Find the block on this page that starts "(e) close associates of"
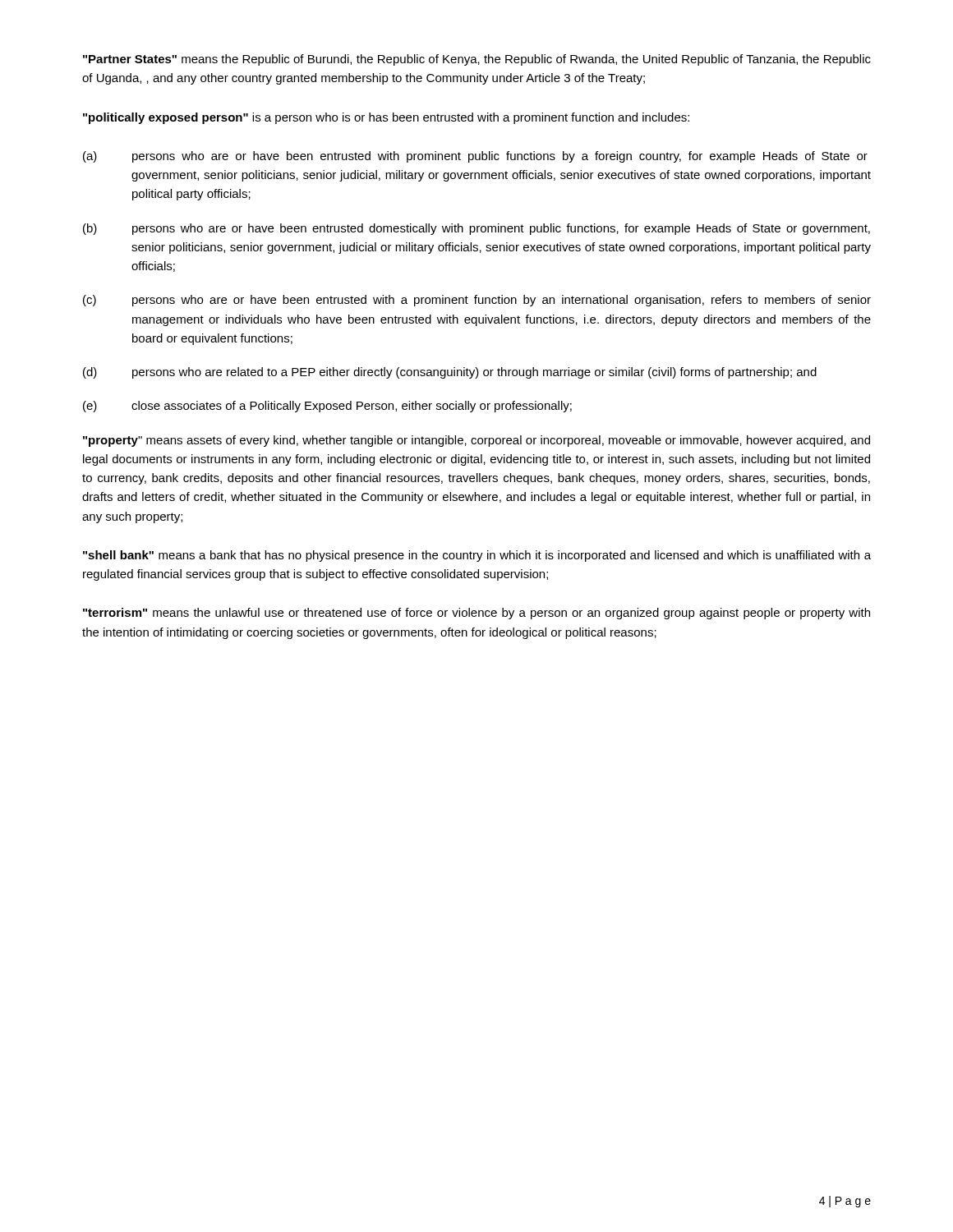 click(x=327, y=406)
